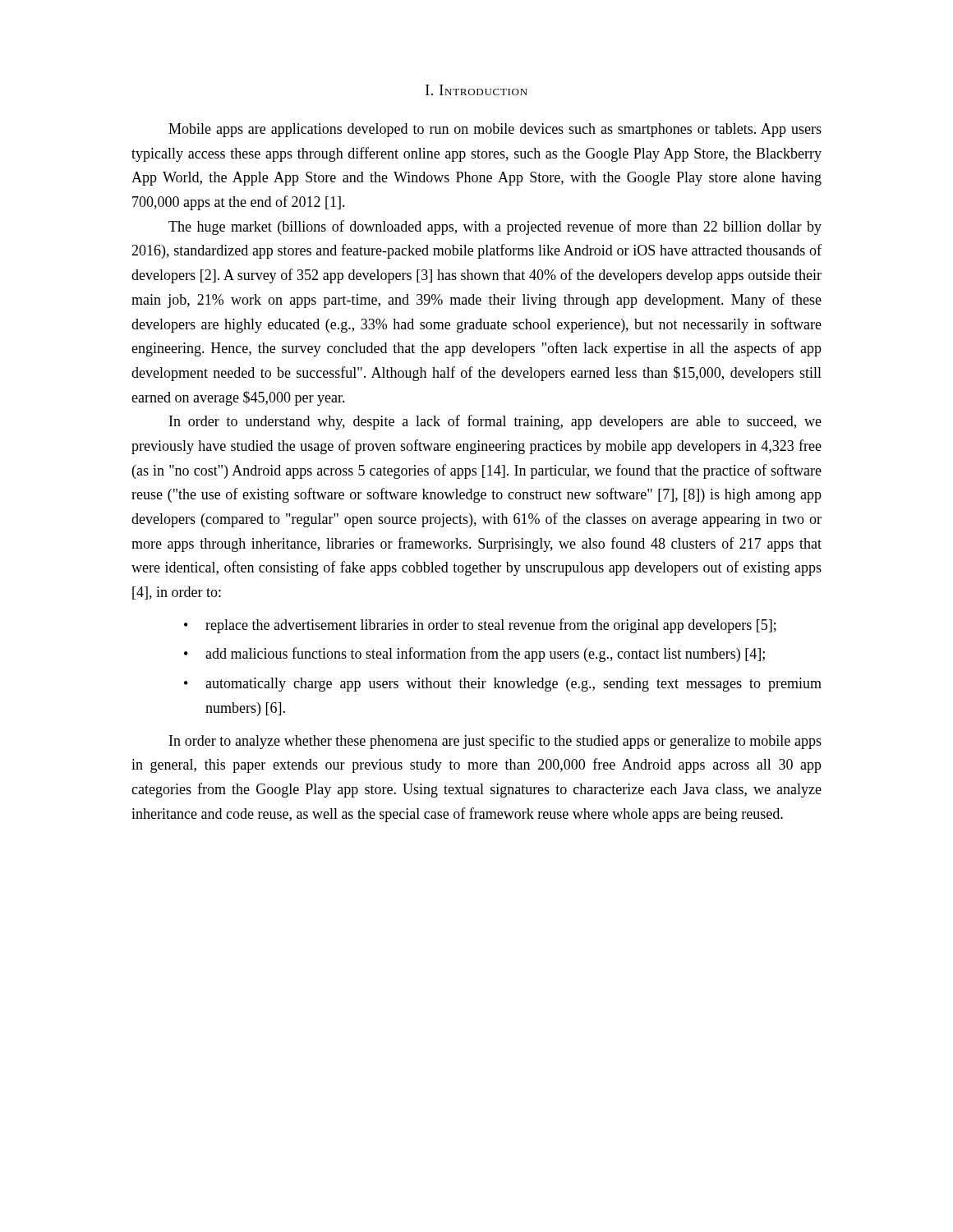Point to the block beginning "In order to understand"
This screenshot has height=1232, width=953.
pyautogui.click(x=476, y=507)
